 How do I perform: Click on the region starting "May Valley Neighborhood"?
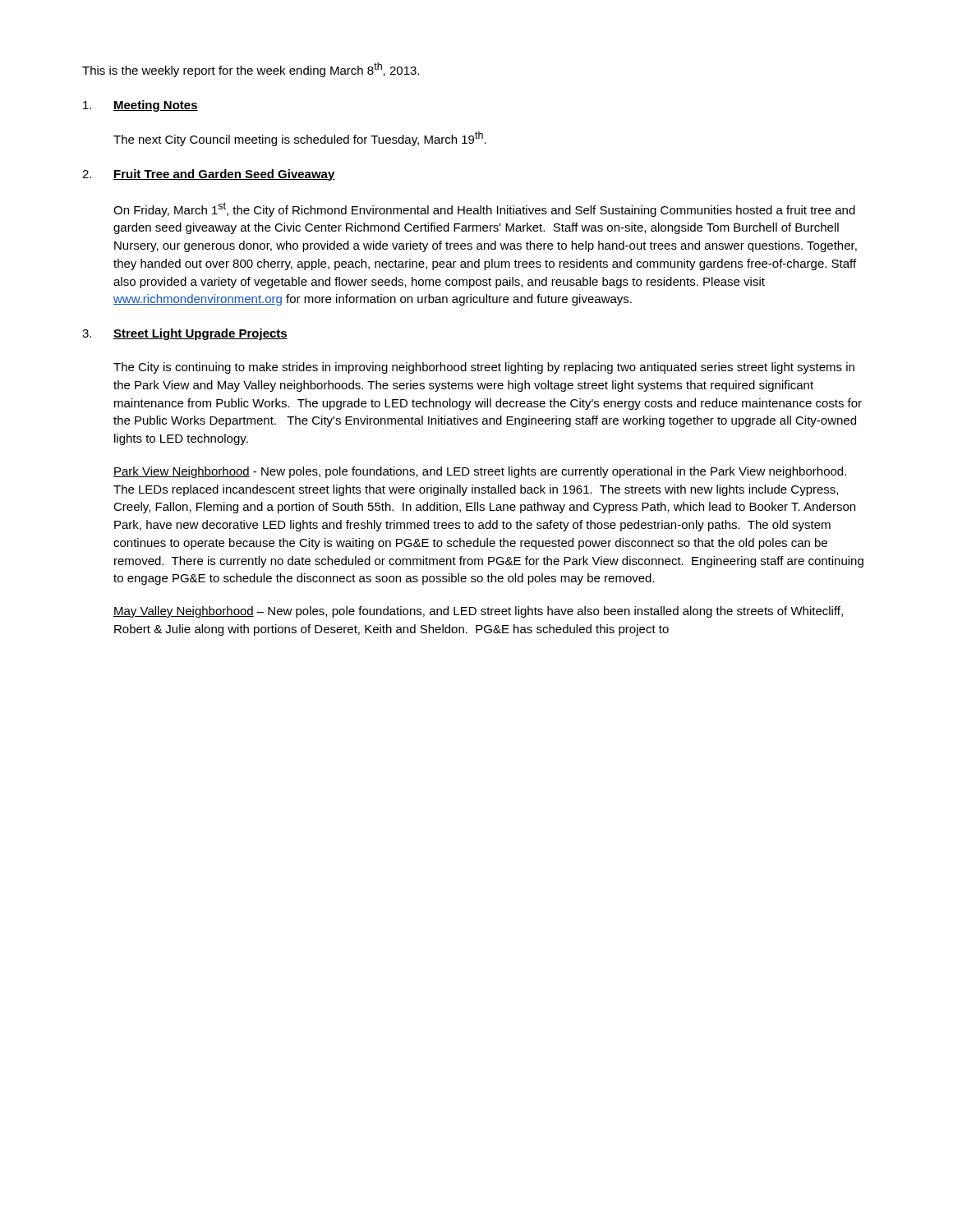479,620
